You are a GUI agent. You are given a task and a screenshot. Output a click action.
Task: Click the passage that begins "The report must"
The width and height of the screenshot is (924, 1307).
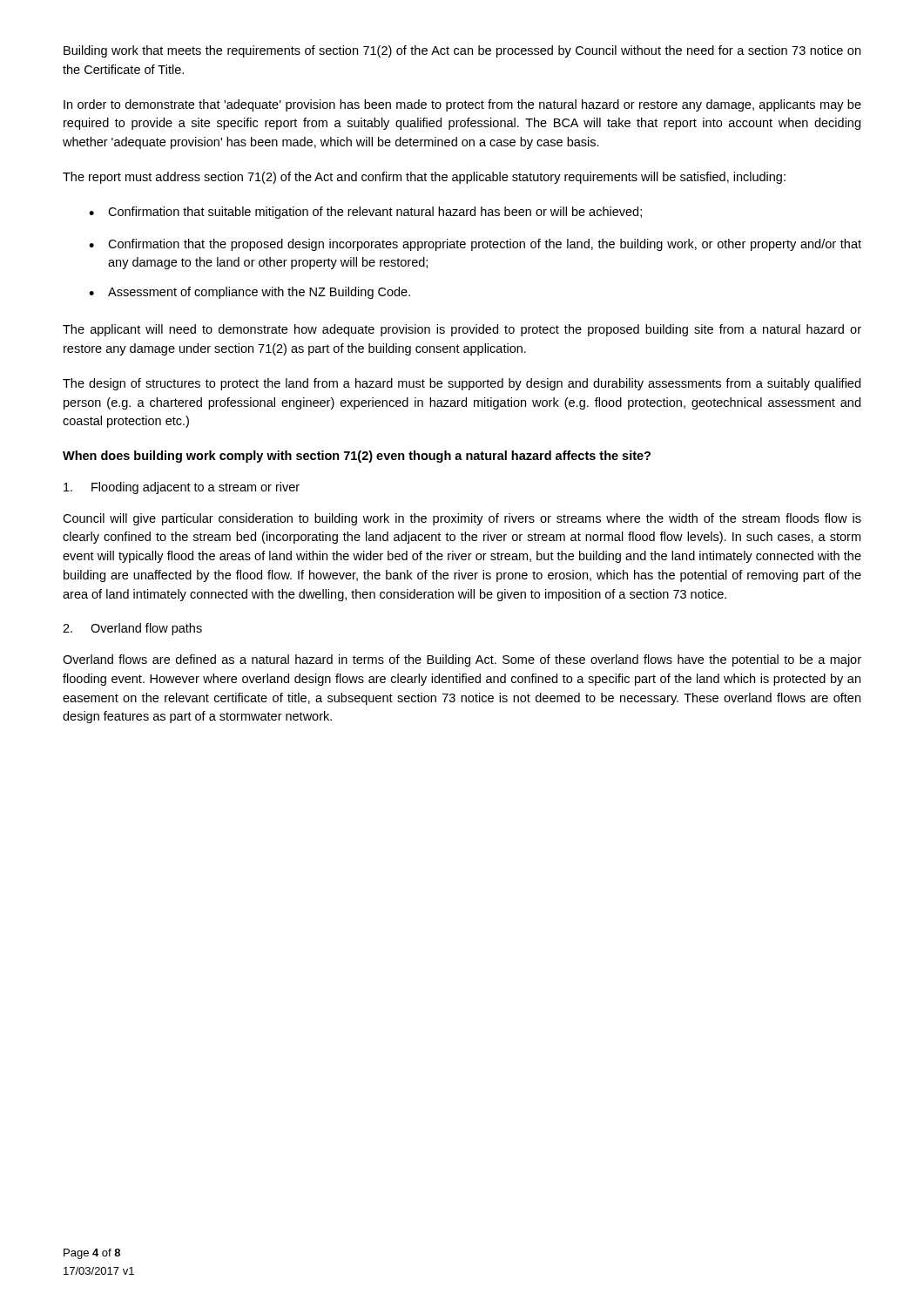(x=425, y=177)
